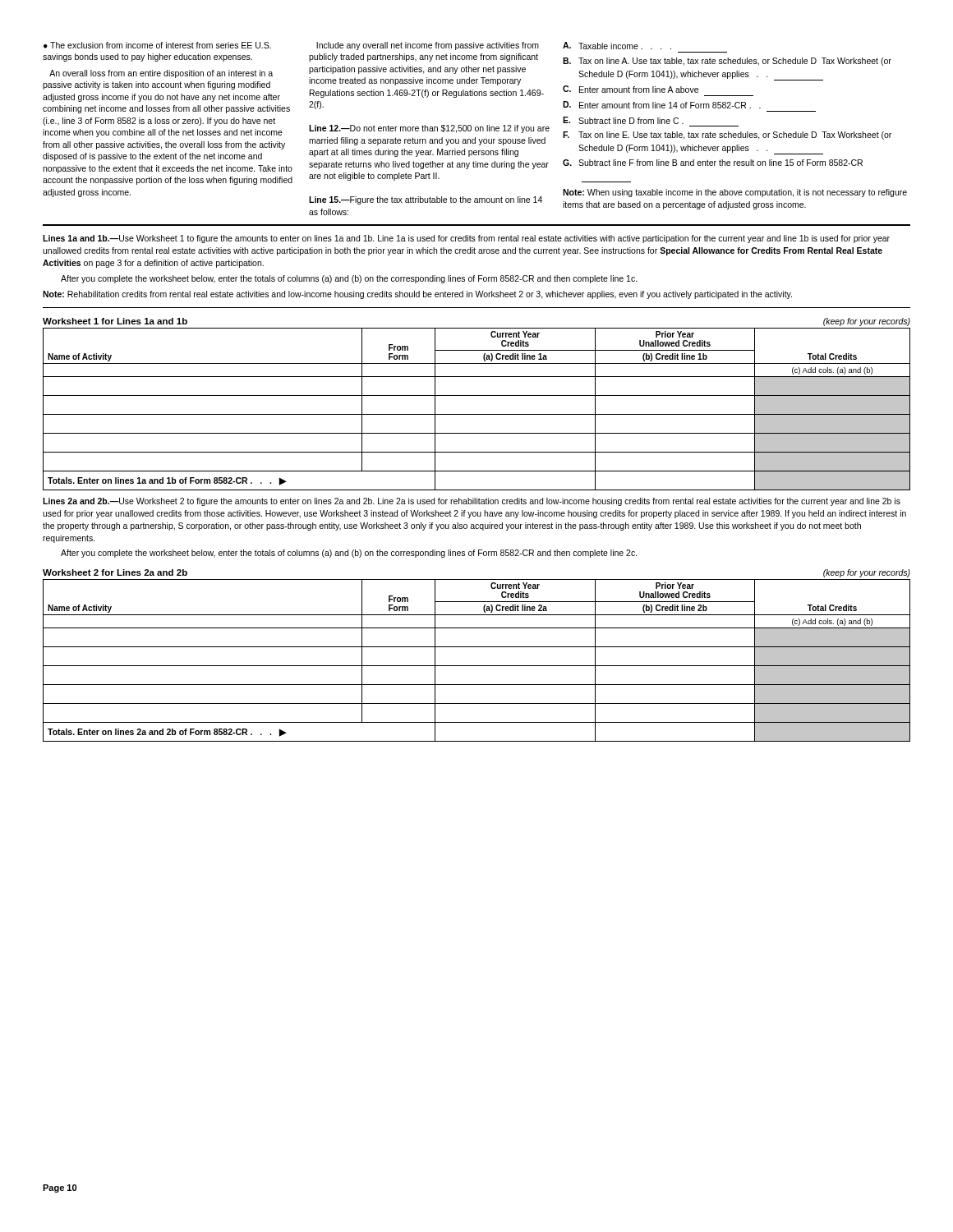Point to the section header beginning "Worksheet 2 for Lines 2a"
The height and width of the screenshot is (1232, 953).
(x=115, y=573)
